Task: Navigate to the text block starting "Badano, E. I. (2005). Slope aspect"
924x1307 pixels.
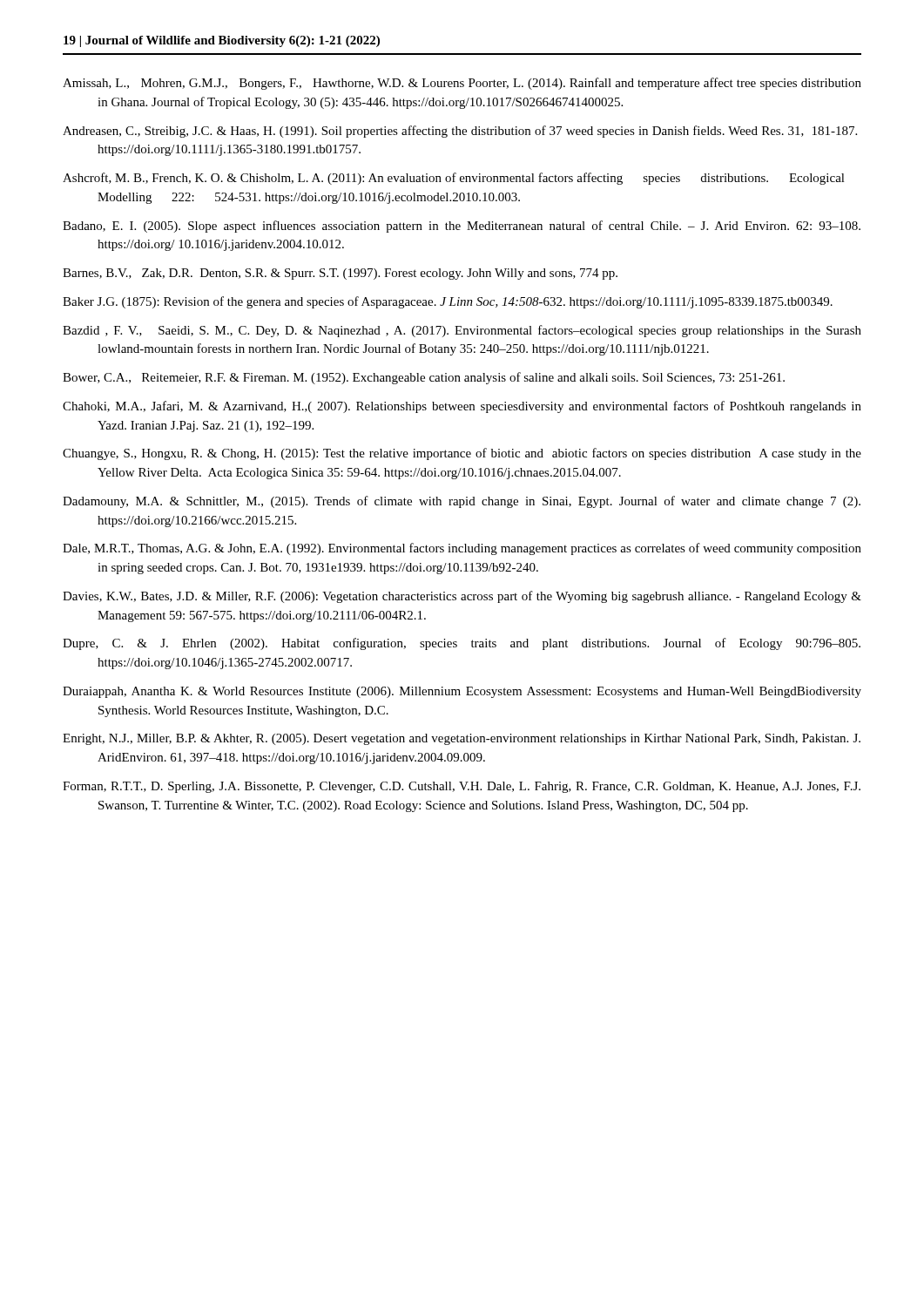Action: click(x=462, y=235)
